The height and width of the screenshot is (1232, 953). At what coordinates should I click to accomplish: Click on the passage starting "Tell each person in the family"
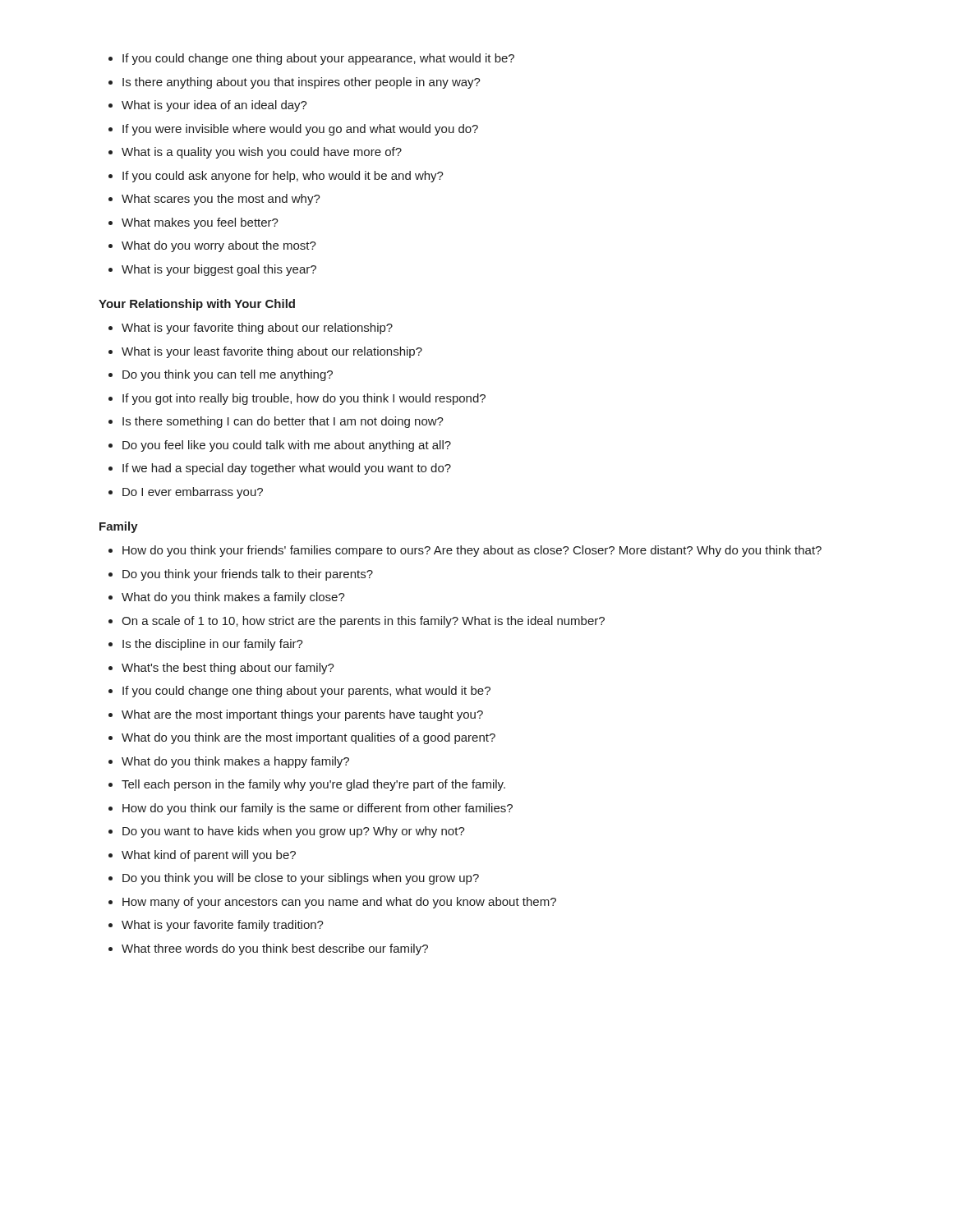click(314, 784)
